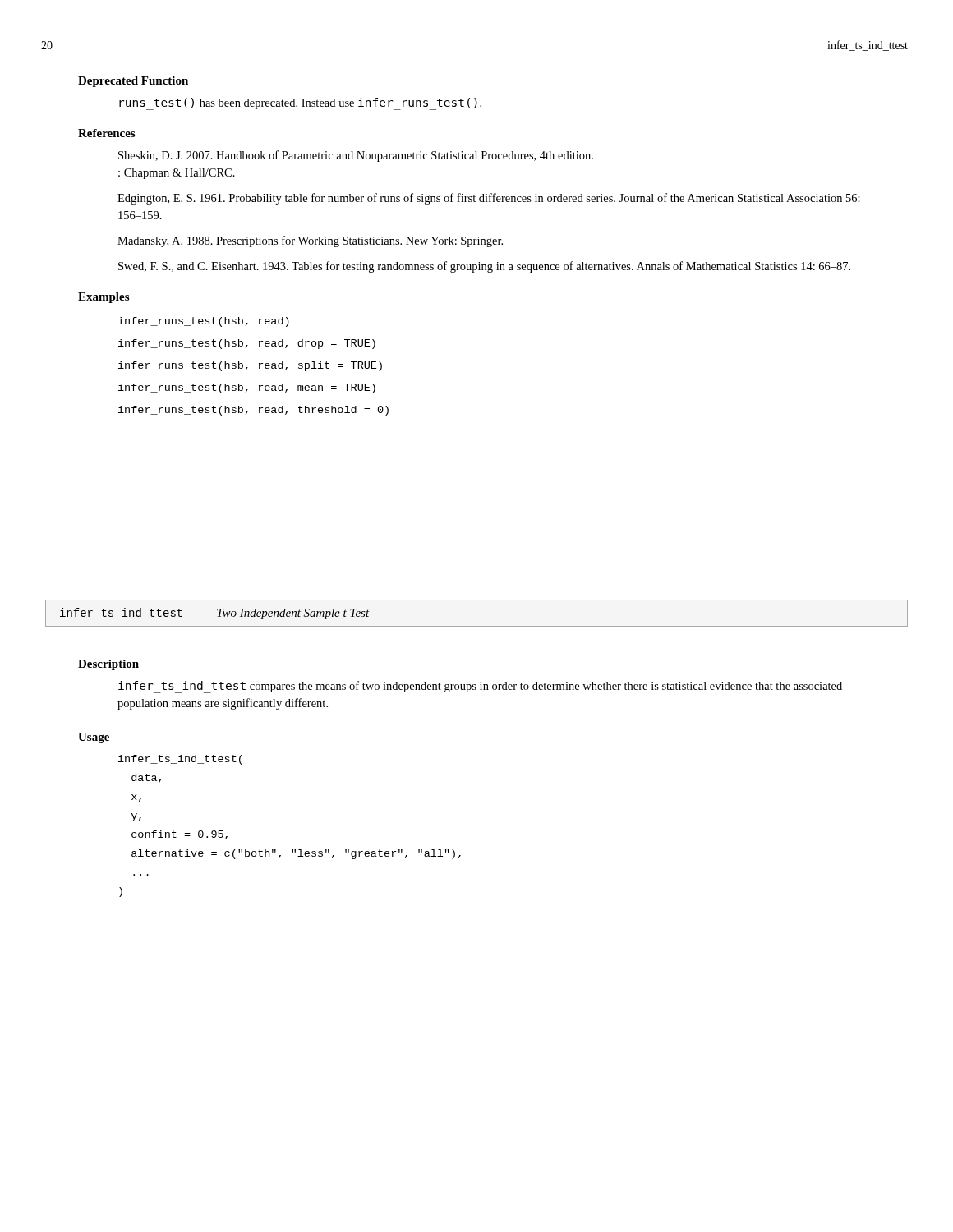Find the text block containing "infer_ts_ind_ttest( data, x, y,"
The height and width of the screenshot is (1232, 953).
[x=180, y=760]
